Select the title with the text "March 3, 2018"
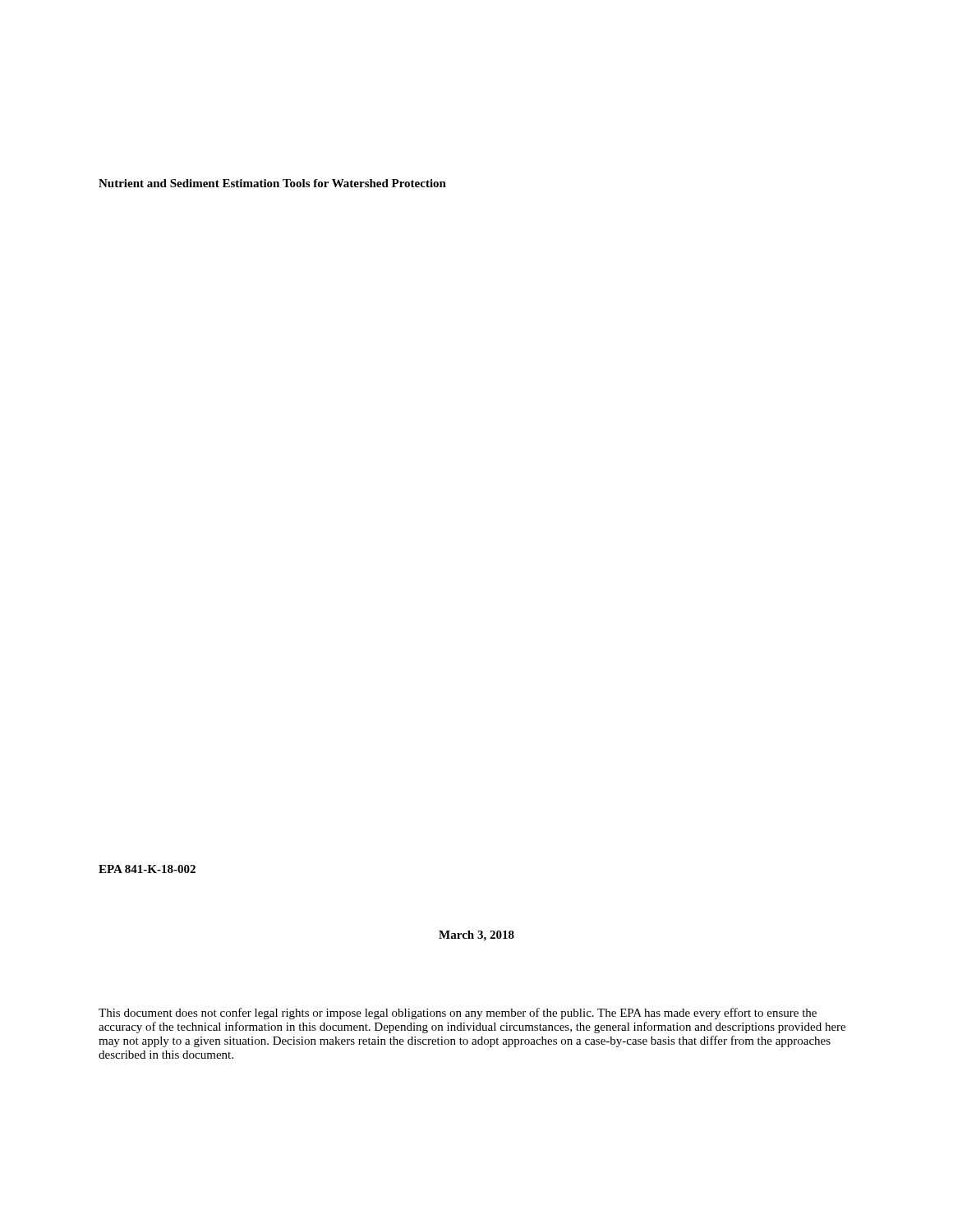953x1232 pixels. [476, 935]
